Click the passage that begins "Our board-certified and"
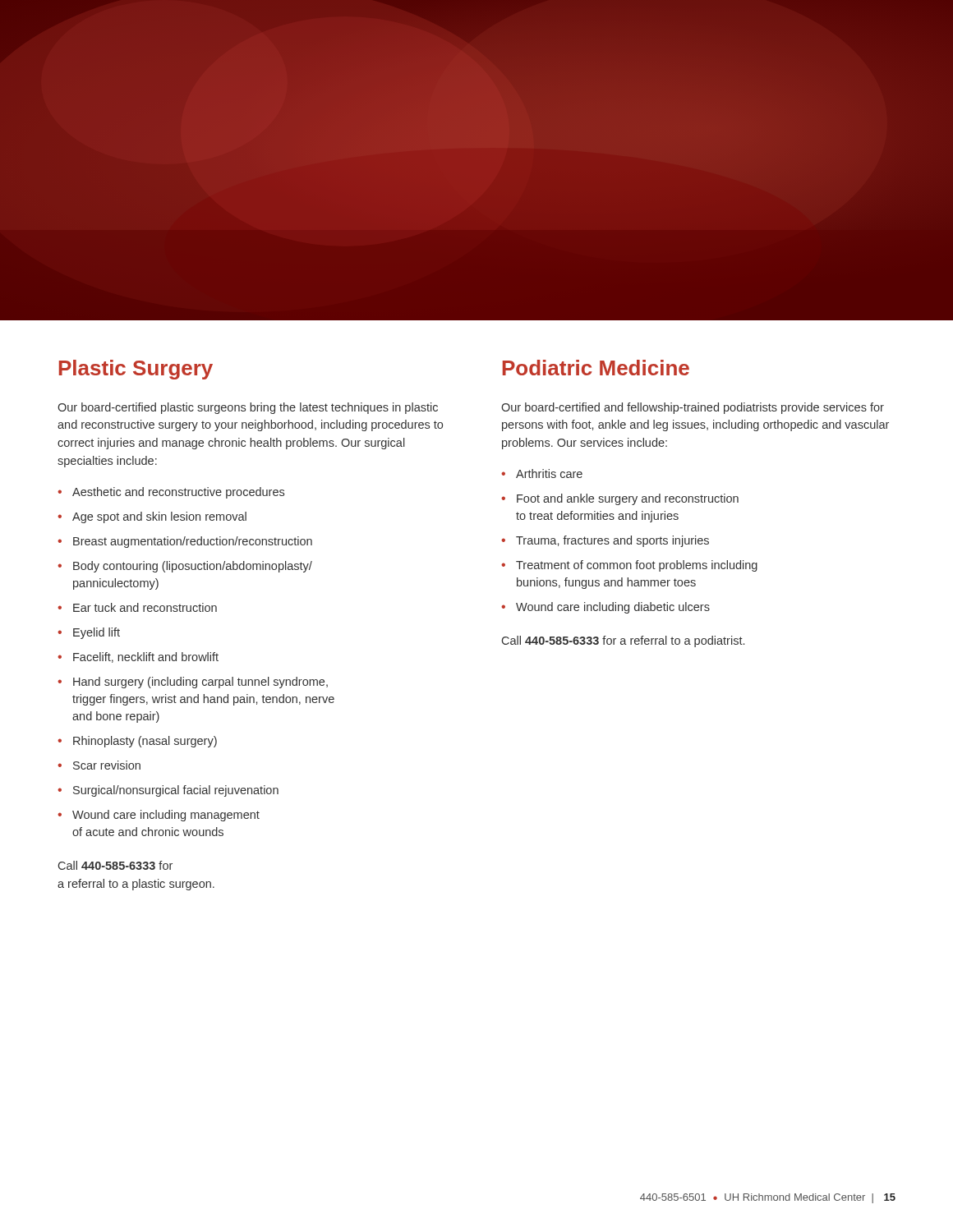Screen dimensions: 1232x953 click(695, 425)
